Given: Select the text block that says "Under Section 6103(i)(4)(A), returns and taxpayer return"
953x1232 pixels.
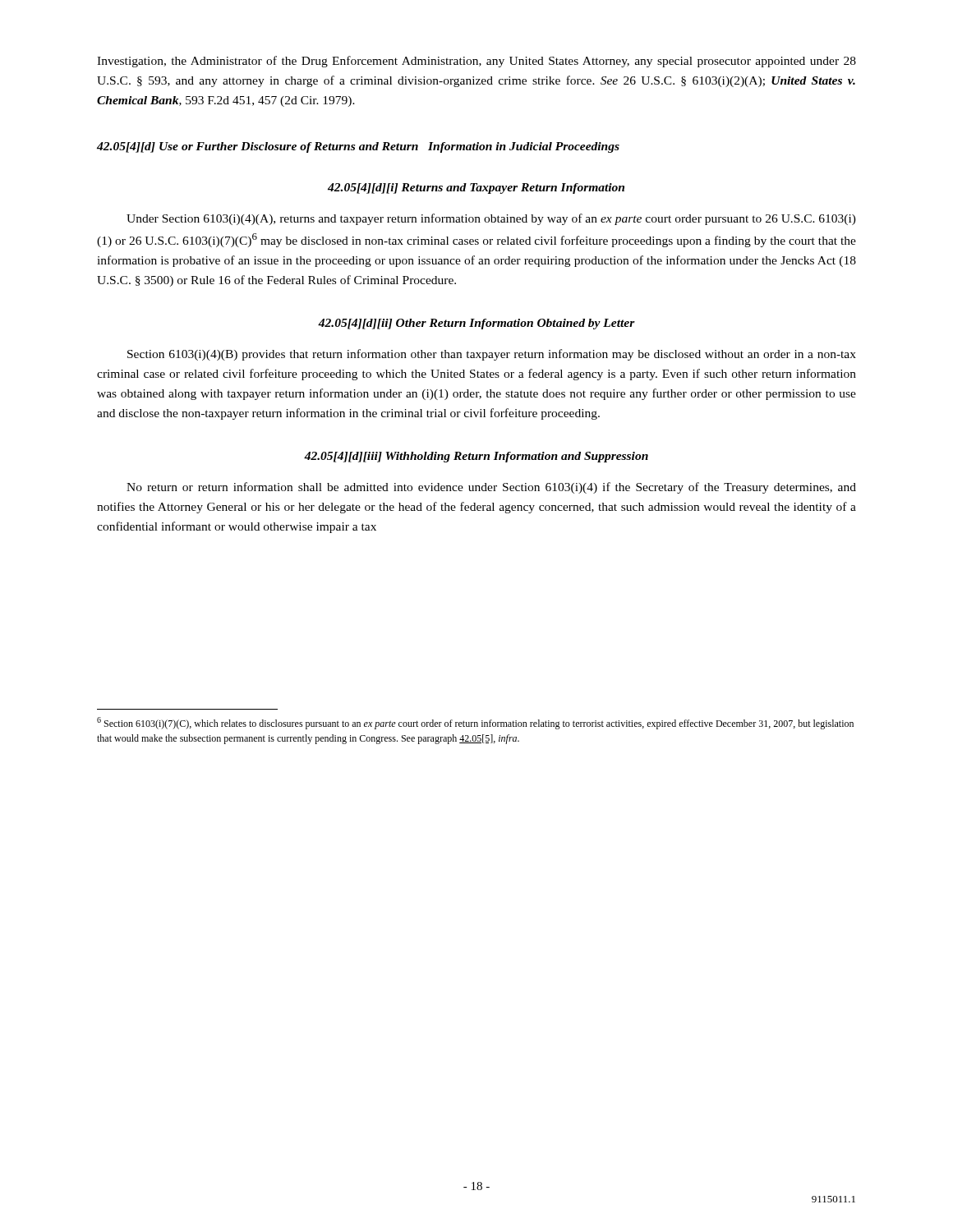Looking at the screenshot, I should pyautogui.click(x=476, y=249).
